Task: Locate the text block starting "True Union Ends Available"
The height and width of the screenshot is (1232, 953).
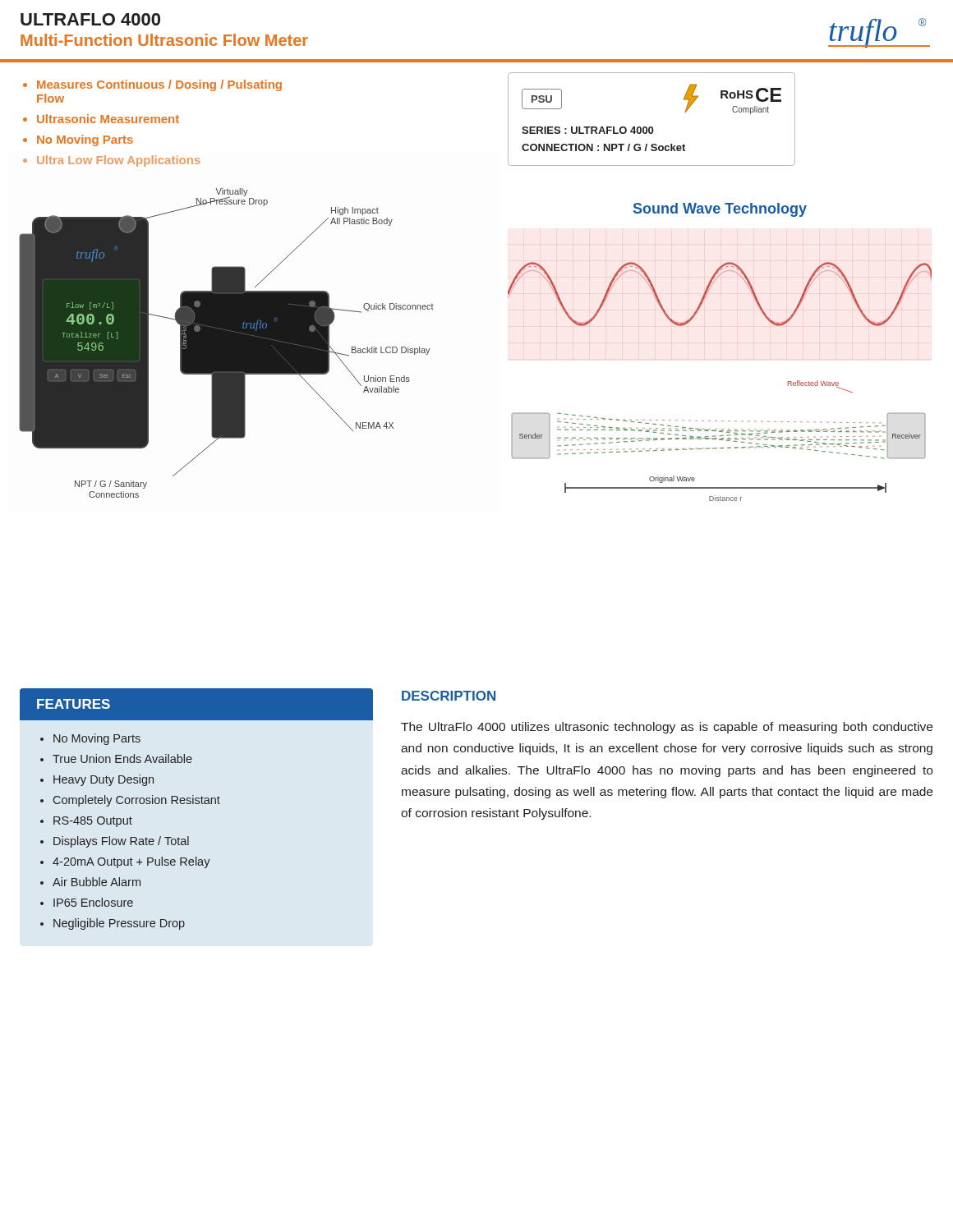Action: pyautogui.click(x=122, y=759)
